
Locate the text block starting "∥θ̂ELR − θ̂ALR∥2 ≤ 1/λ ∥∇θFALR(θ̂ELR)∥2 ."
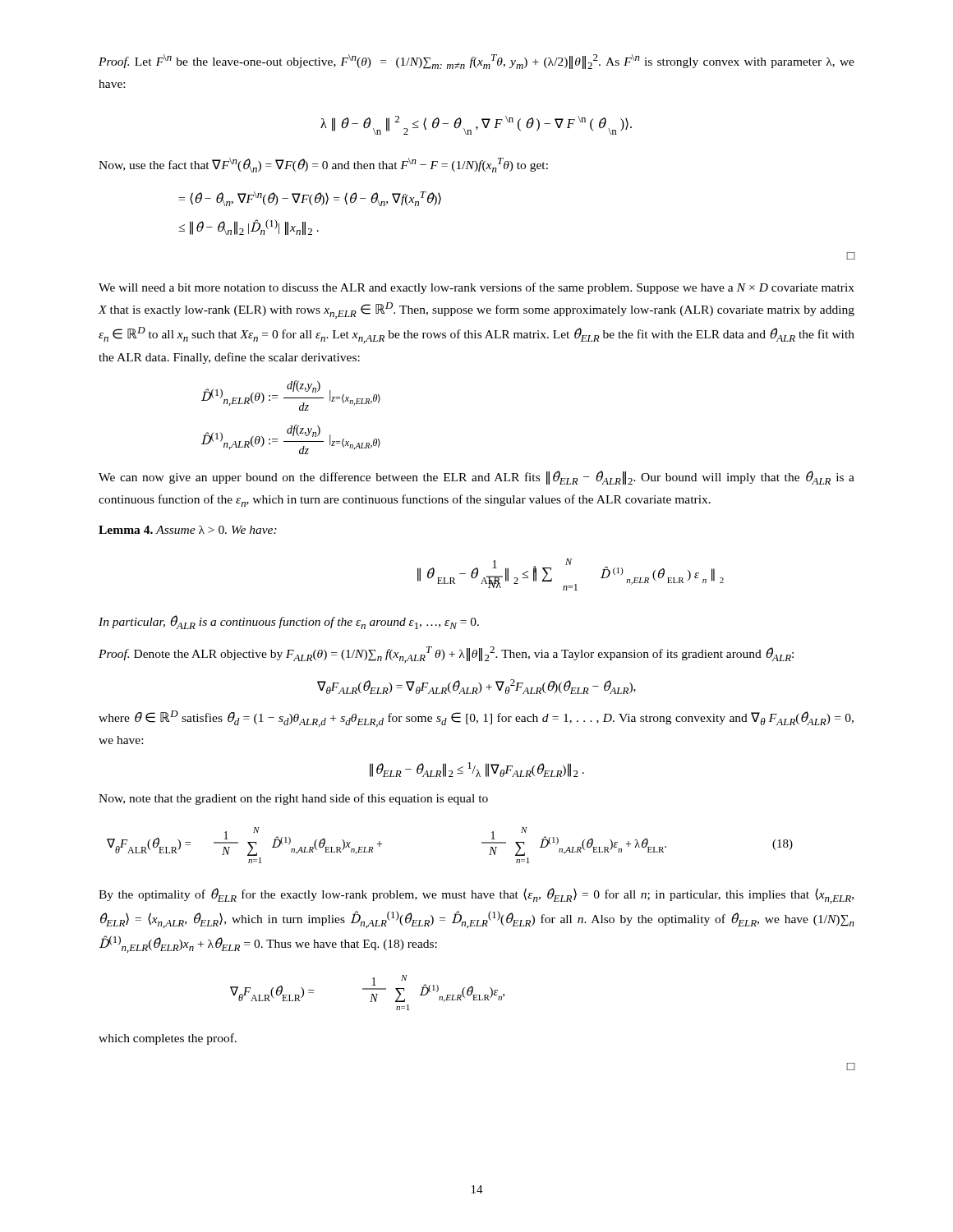pyautogui.click(x=476, y=770)
